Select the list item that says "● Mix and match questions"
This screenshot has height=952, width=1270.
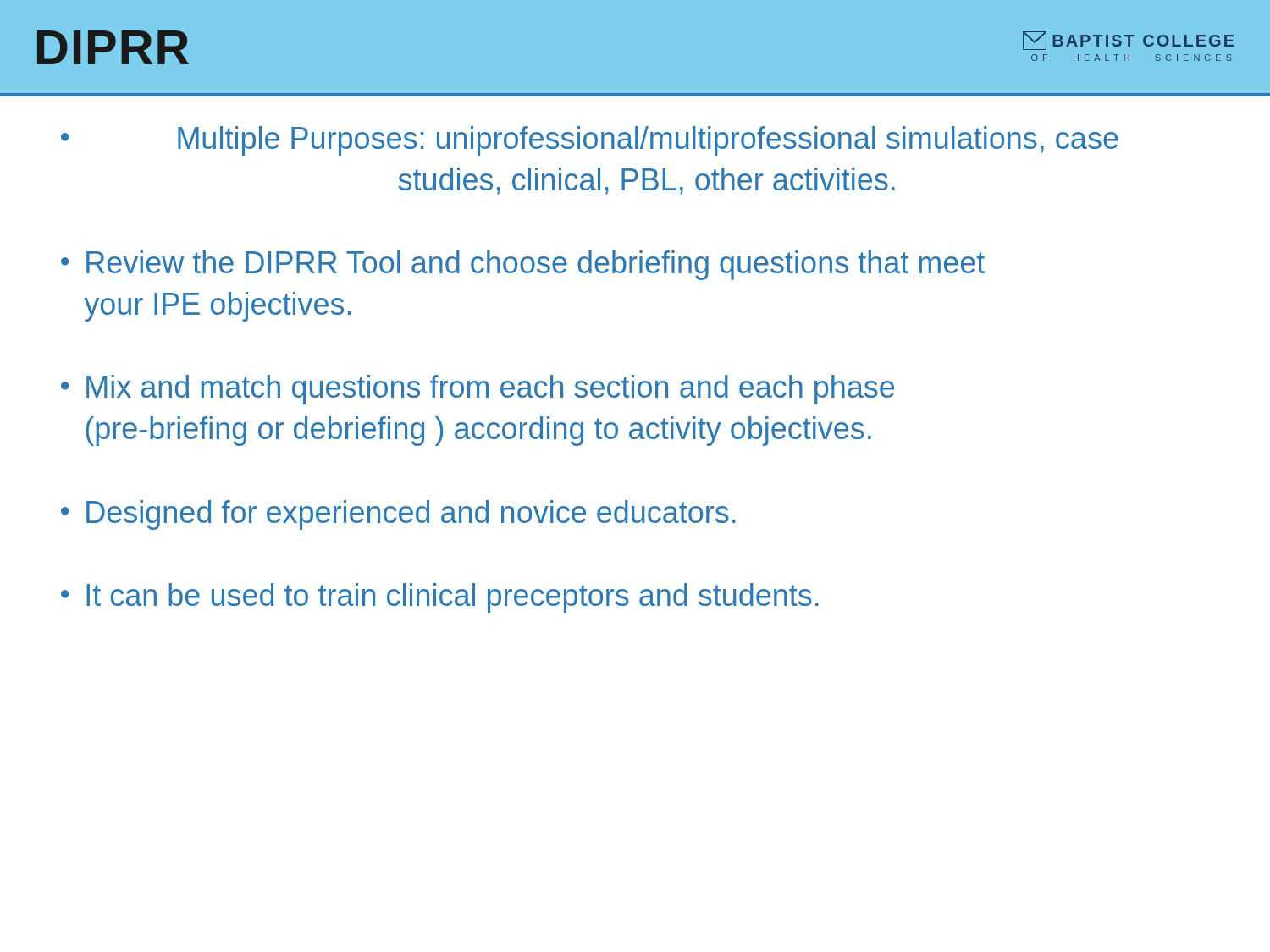635,409
